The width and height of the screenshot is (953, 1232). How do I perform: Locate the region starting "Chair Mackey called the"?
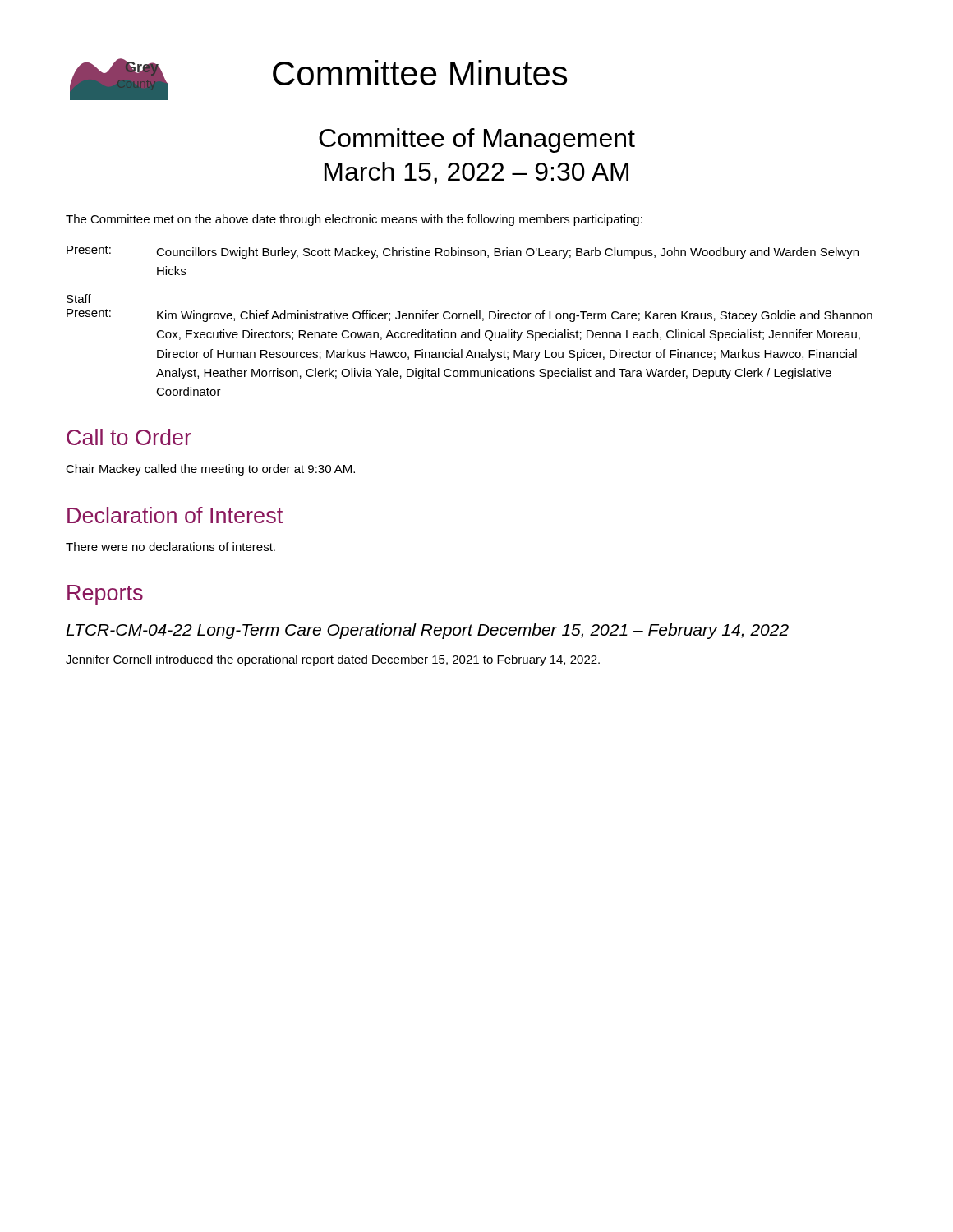(x=211, y=469)
